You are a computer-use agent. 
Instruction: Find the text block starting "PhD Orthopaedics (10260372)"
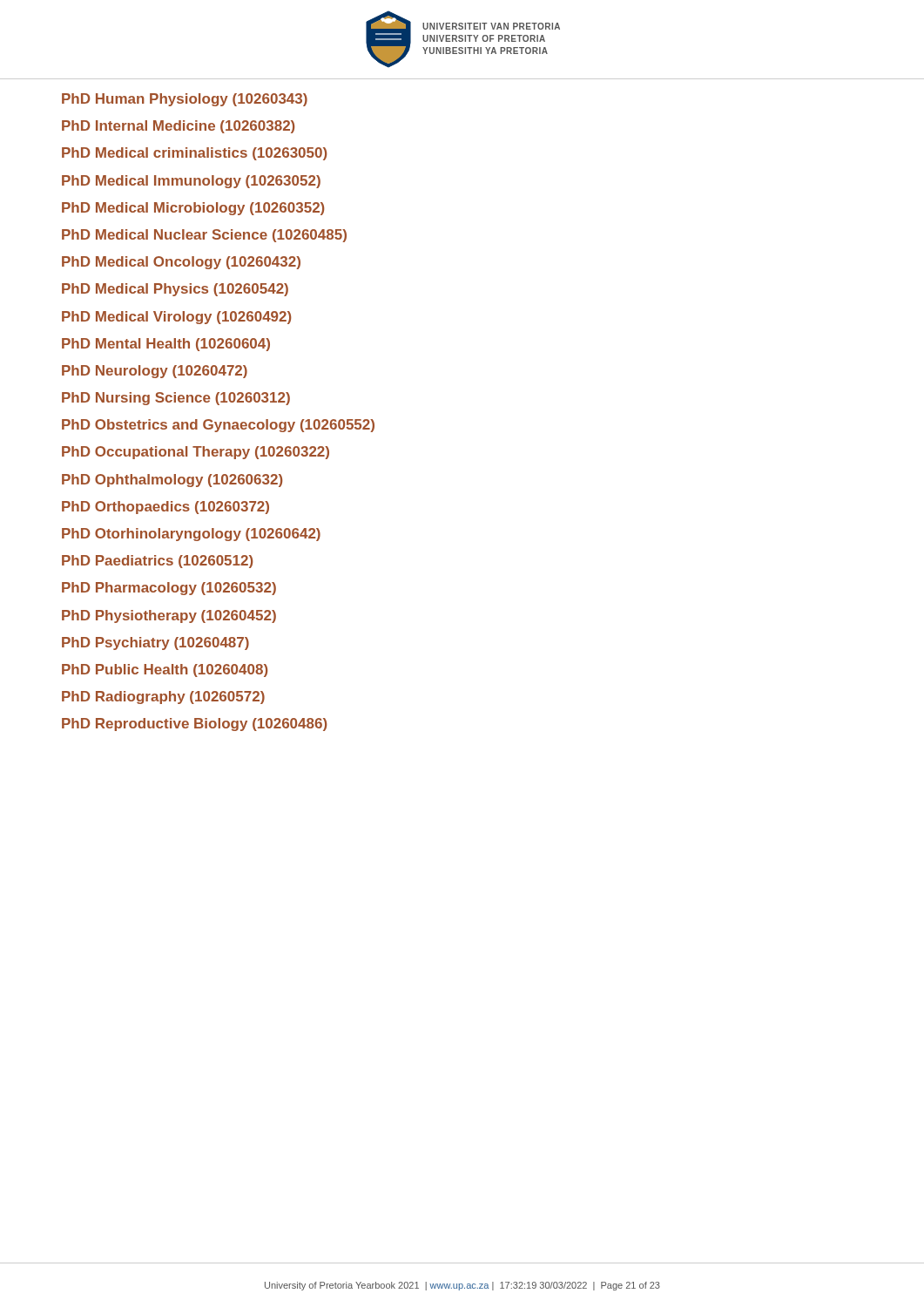point(165,507)
